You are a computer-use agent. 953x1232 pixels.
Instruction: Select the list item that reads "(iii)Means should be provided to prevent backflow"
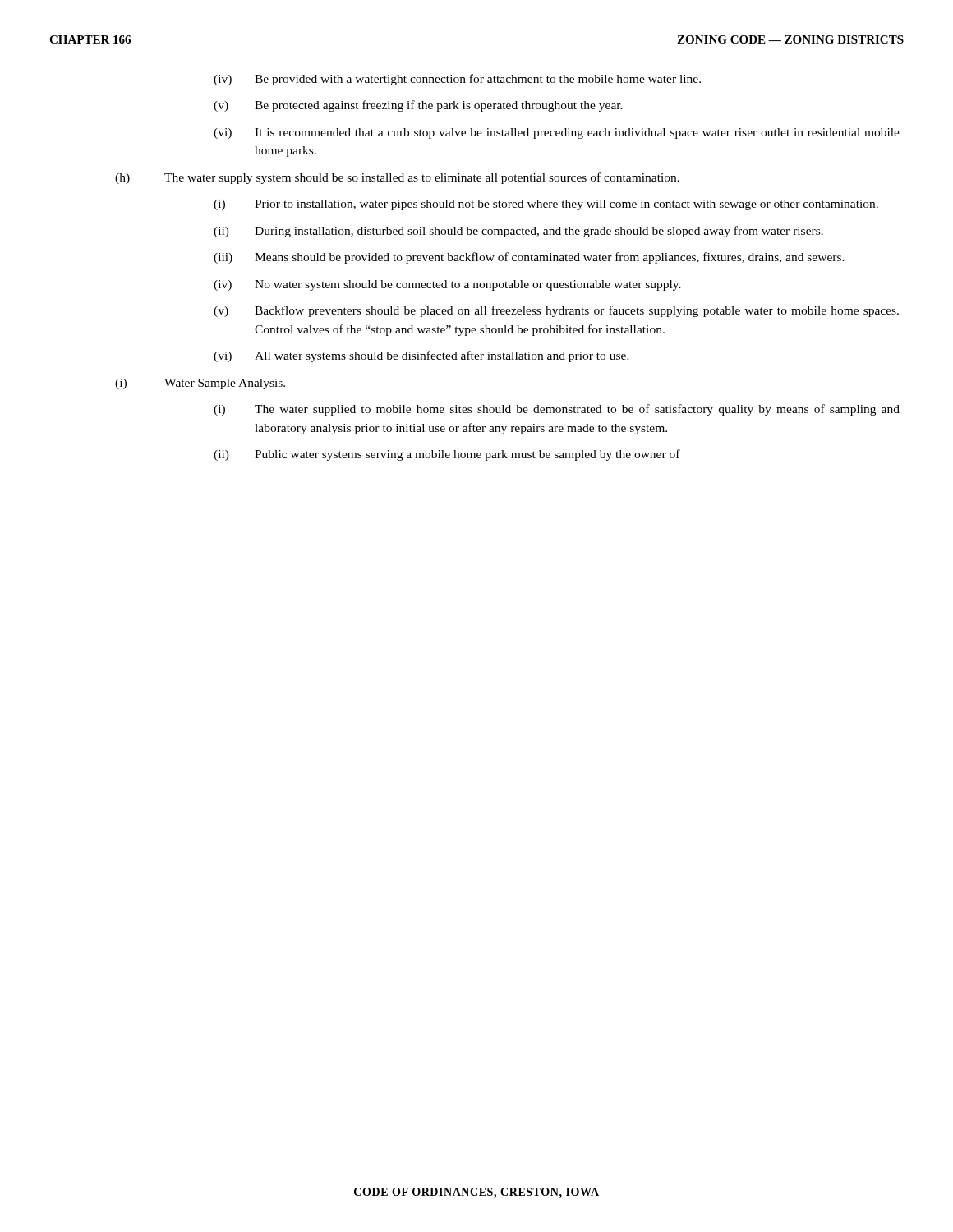point(557,257)
